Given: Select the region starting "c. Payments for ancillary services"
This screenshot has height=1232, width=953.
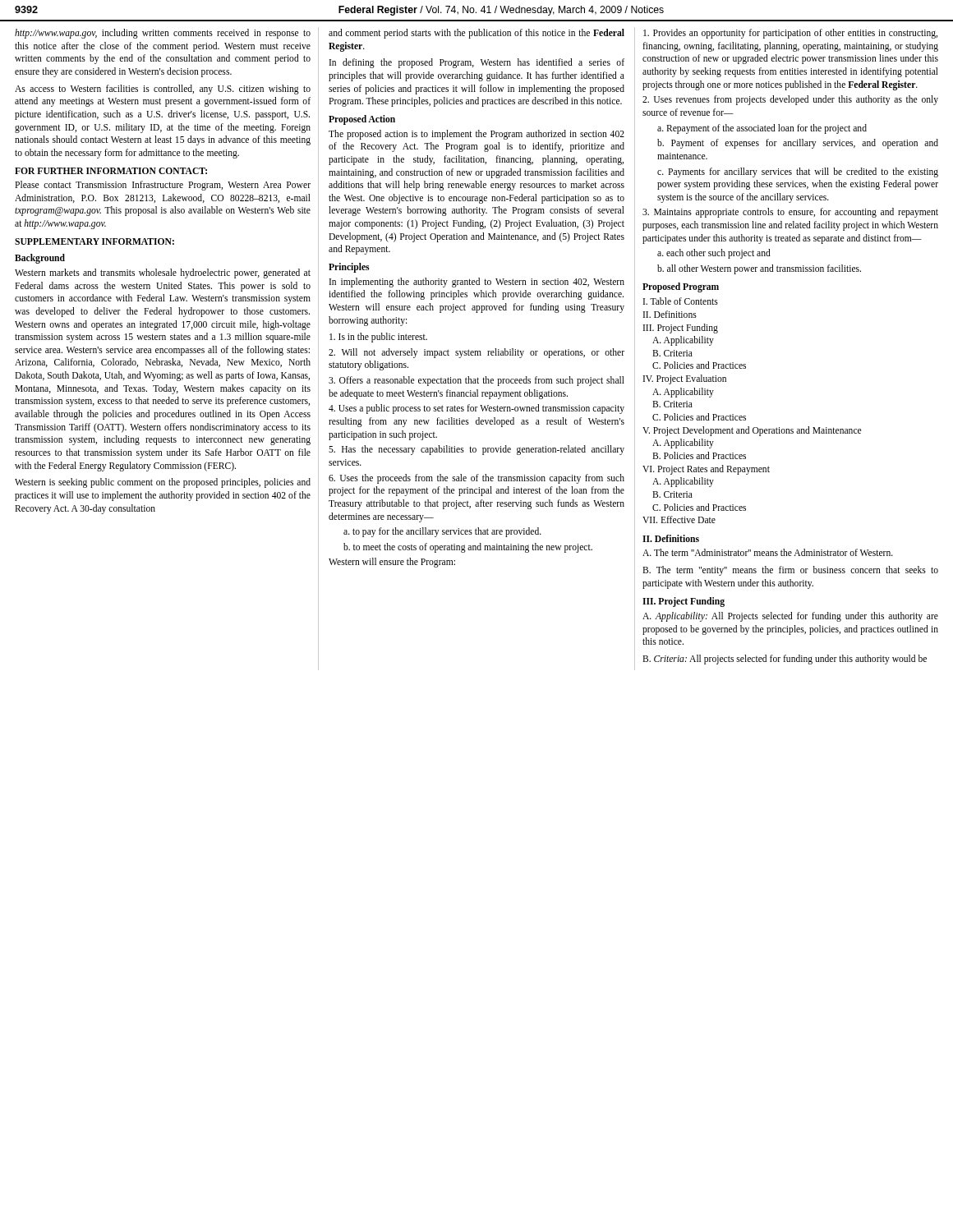Looking at the screenshot, I should coord(798,185).
